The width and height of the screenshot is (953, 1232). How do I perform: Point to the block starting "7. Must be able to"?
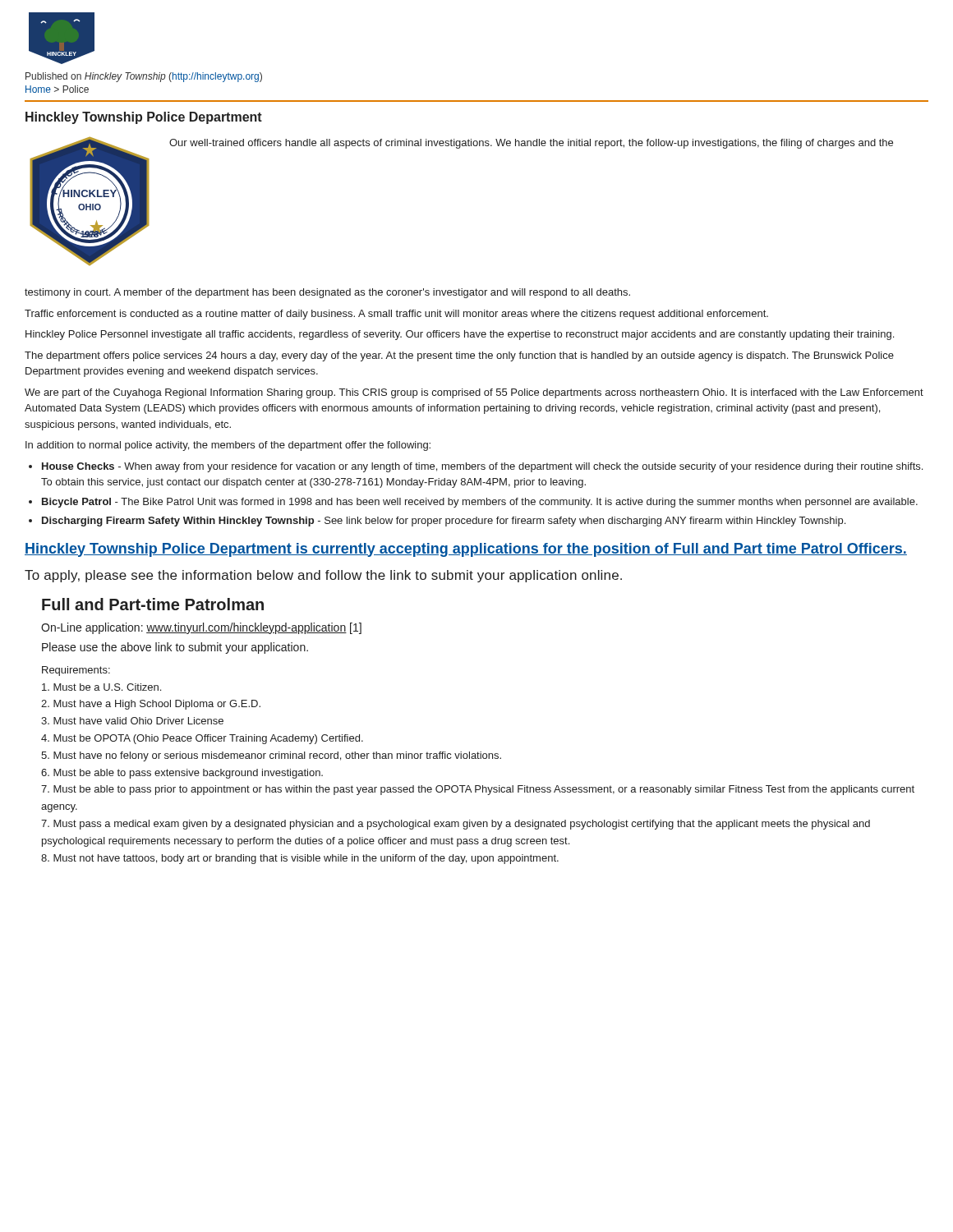[478, 798]
